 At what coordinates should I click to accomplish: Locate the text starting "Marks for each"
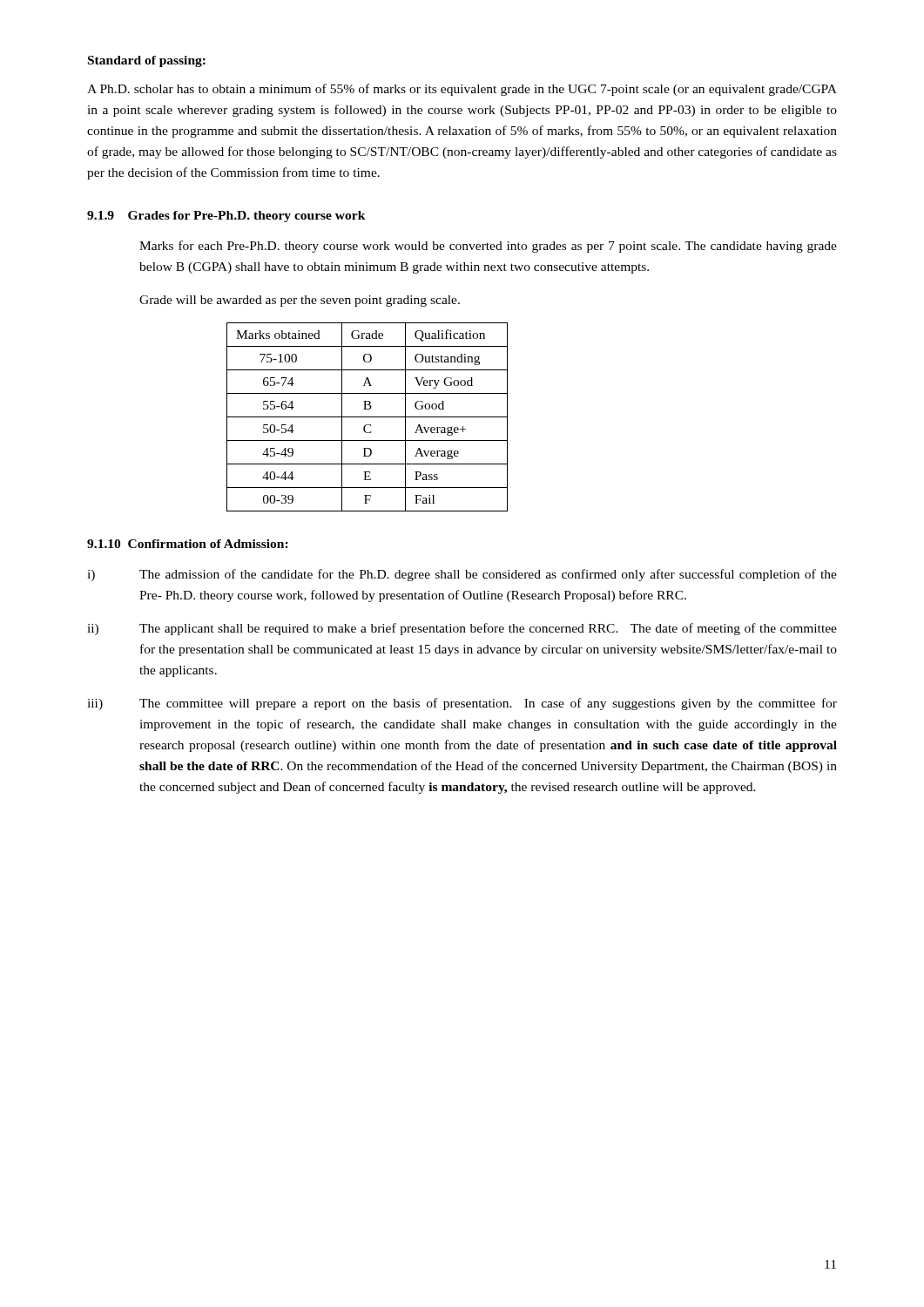[488, 256]
